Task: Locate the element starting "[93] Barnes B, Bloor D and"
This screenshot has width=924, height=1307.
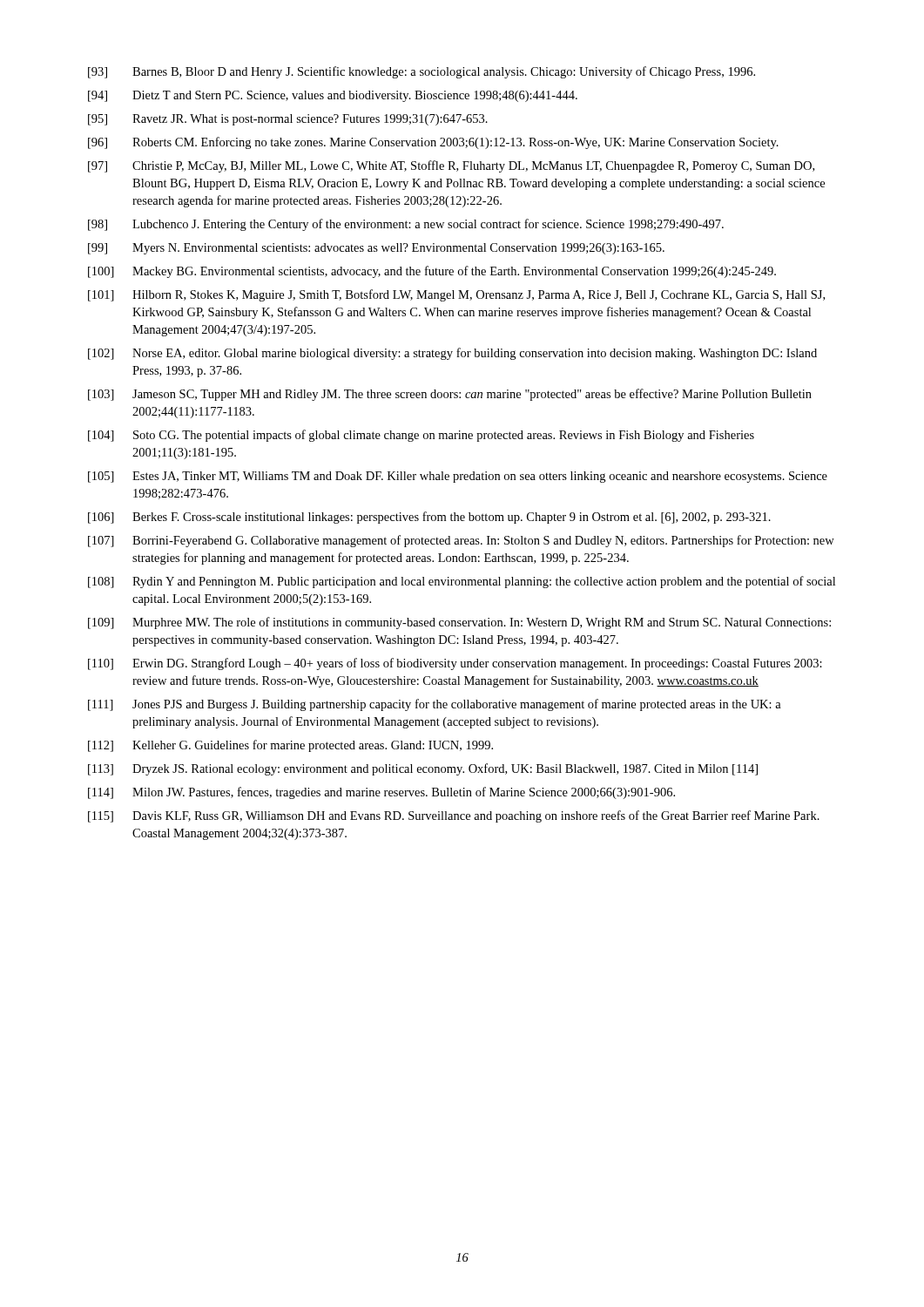Action: pyautogui.click(x=462, y=71)
